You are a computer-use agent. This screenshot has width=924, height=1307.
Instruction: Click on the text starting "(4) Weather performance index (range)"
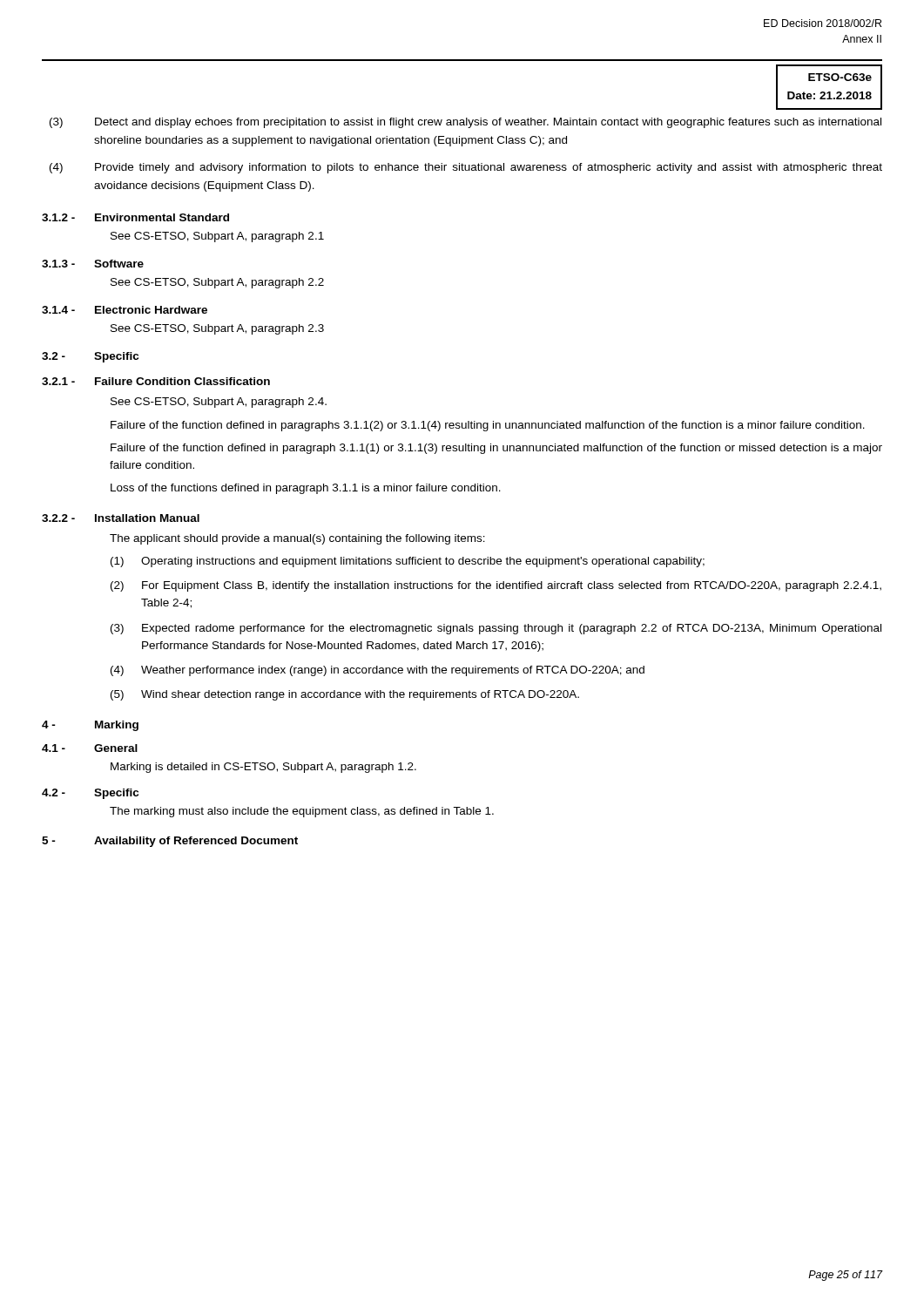496,670
